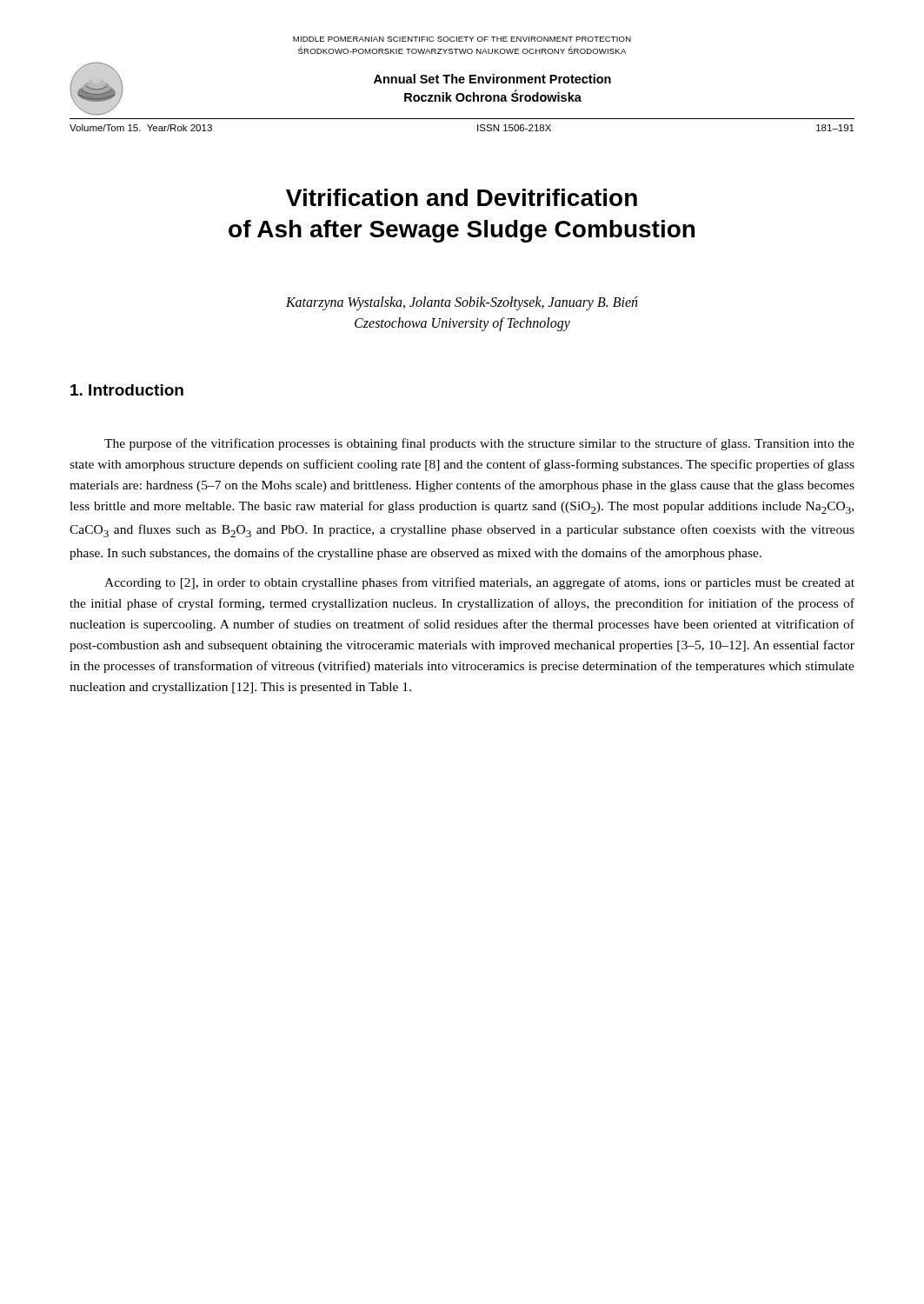Image resolution: width=924 pixels, height=1304 pixels.
Task: Find "1. Introduction" on this page
Action: tap(127, 390)
